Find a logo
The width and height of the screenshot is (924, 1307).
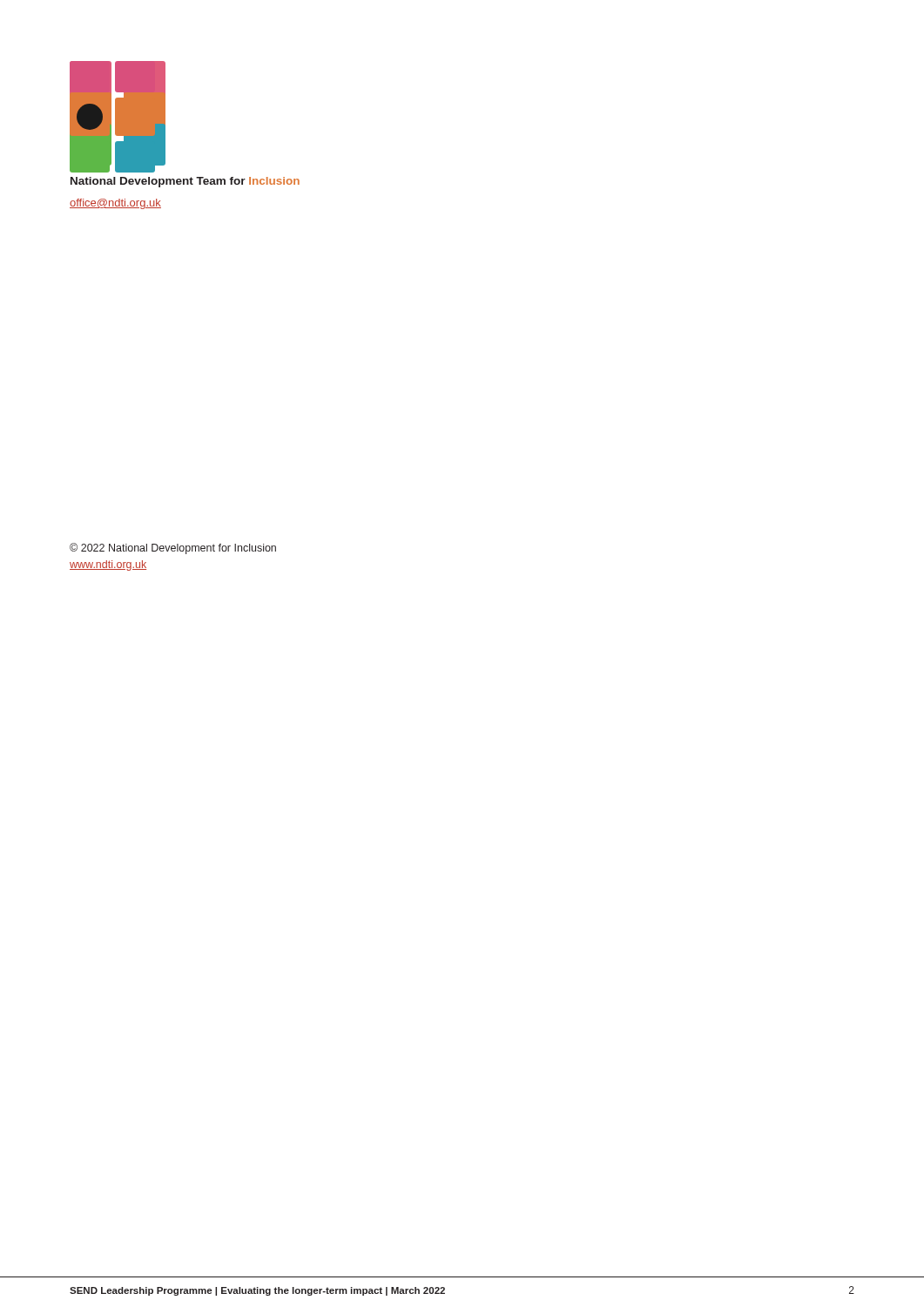coord(118,115)
